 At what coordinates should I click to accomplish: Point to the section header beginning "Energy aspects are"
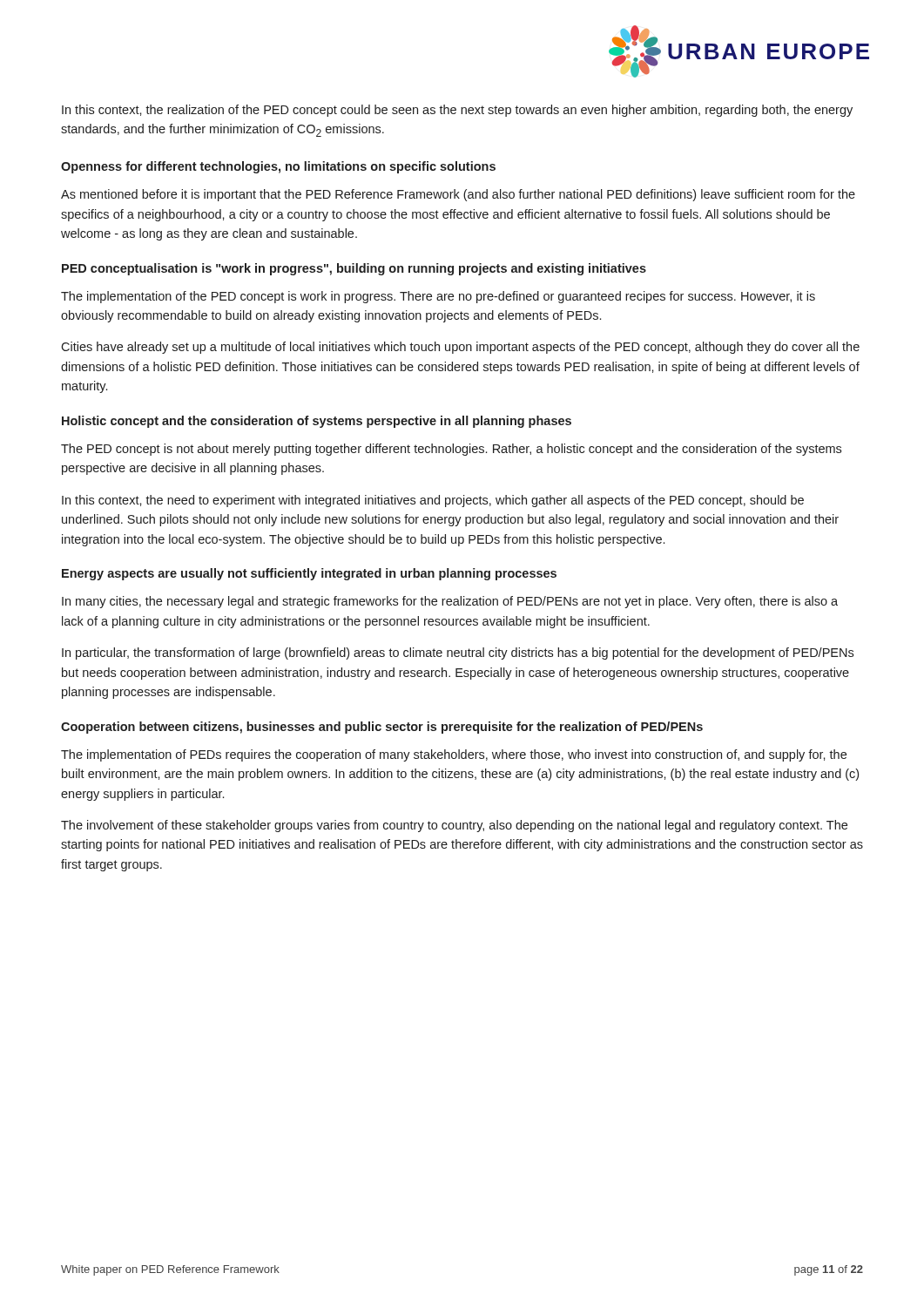(309, 574)
